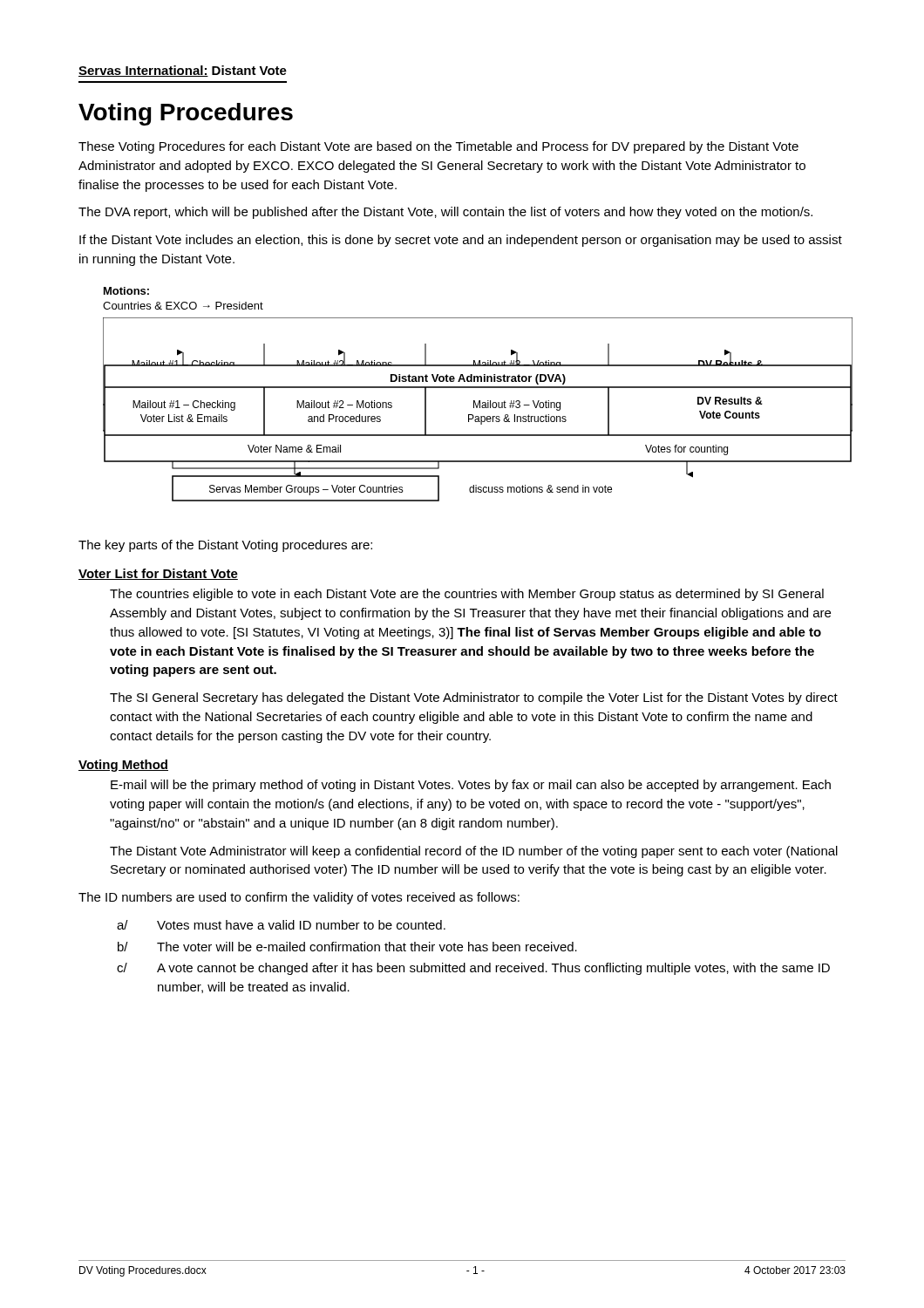
Task: Find the block on this page that starts "E-mail will be the"
Action: pos(471,804)
